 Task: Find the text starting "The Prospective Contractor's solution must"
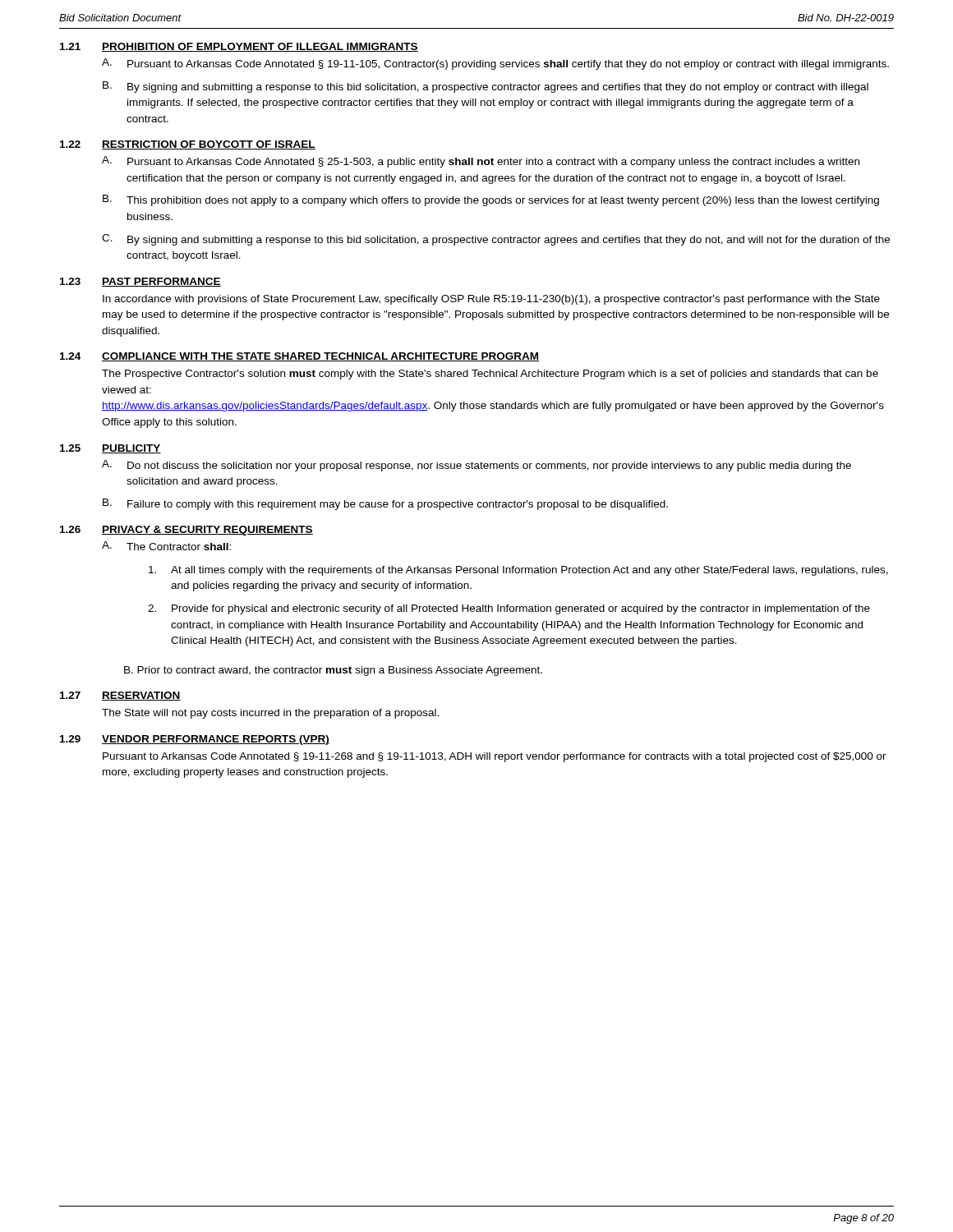[x=493, y=398]
